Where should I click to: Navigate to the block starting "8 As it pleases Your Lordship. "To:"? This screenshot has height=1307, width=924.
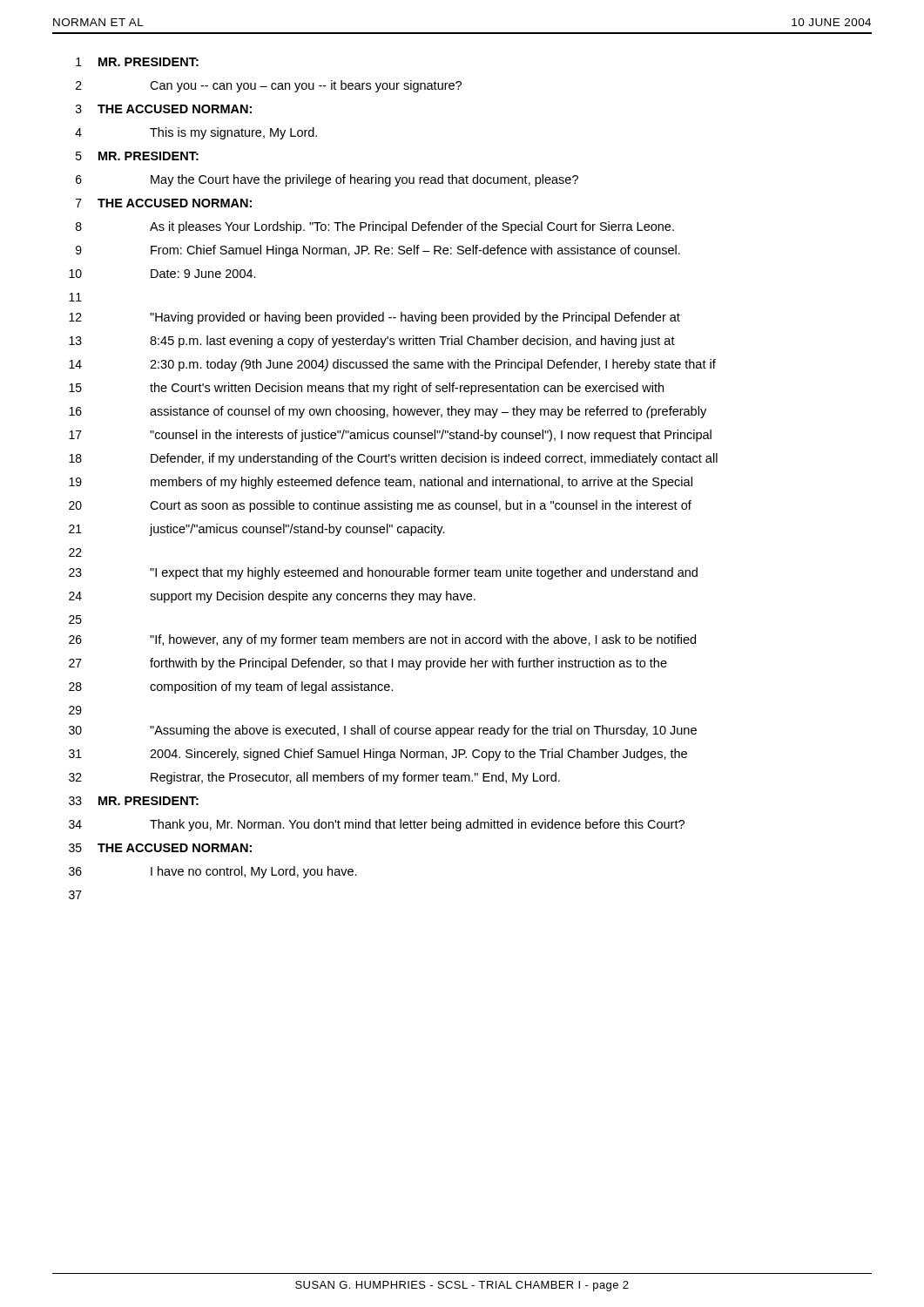pos(462,227)
